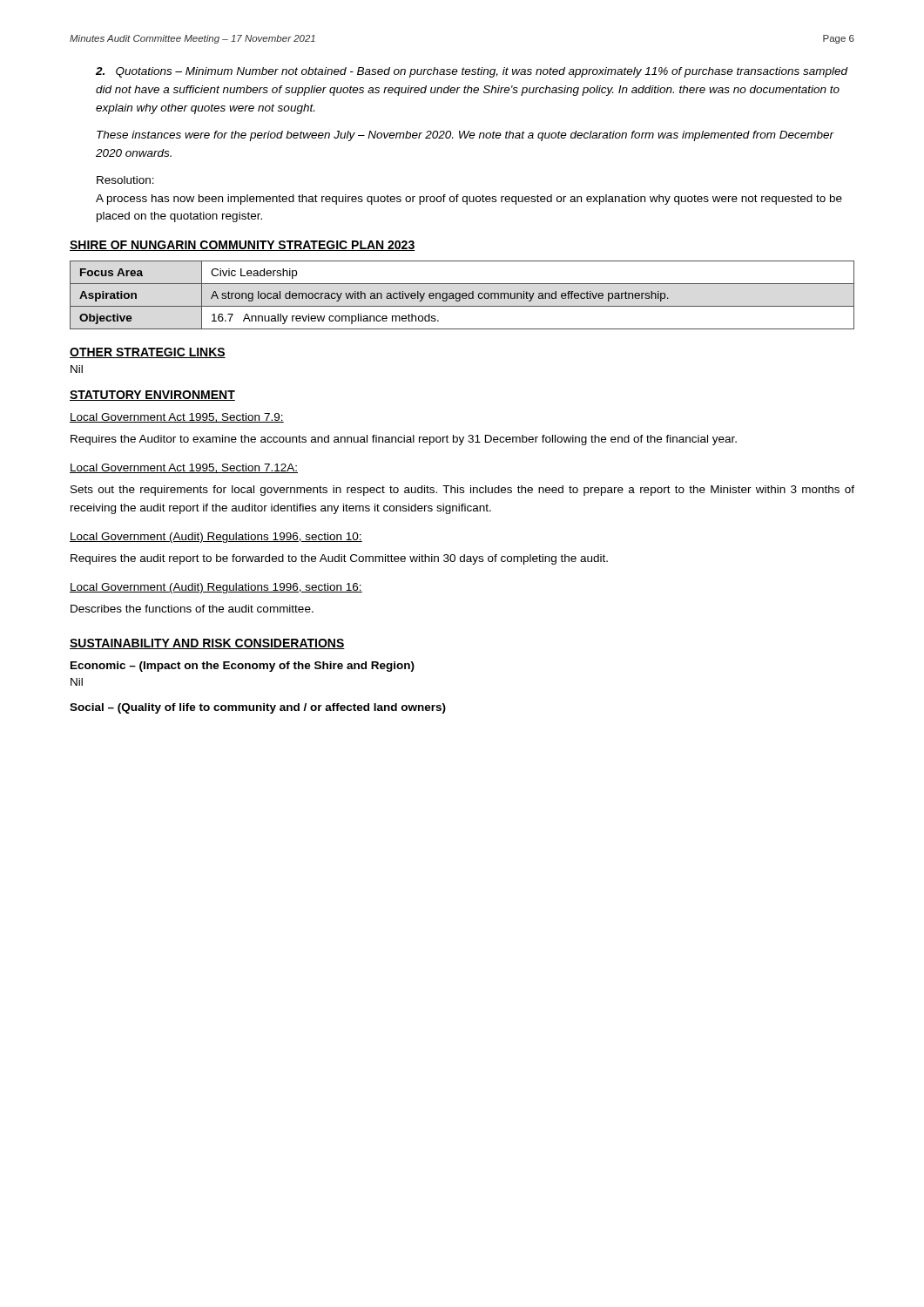Find the text block with the text "Describes the functions"
Viewport: 924px width, 1307px height.
pos(192,609)
